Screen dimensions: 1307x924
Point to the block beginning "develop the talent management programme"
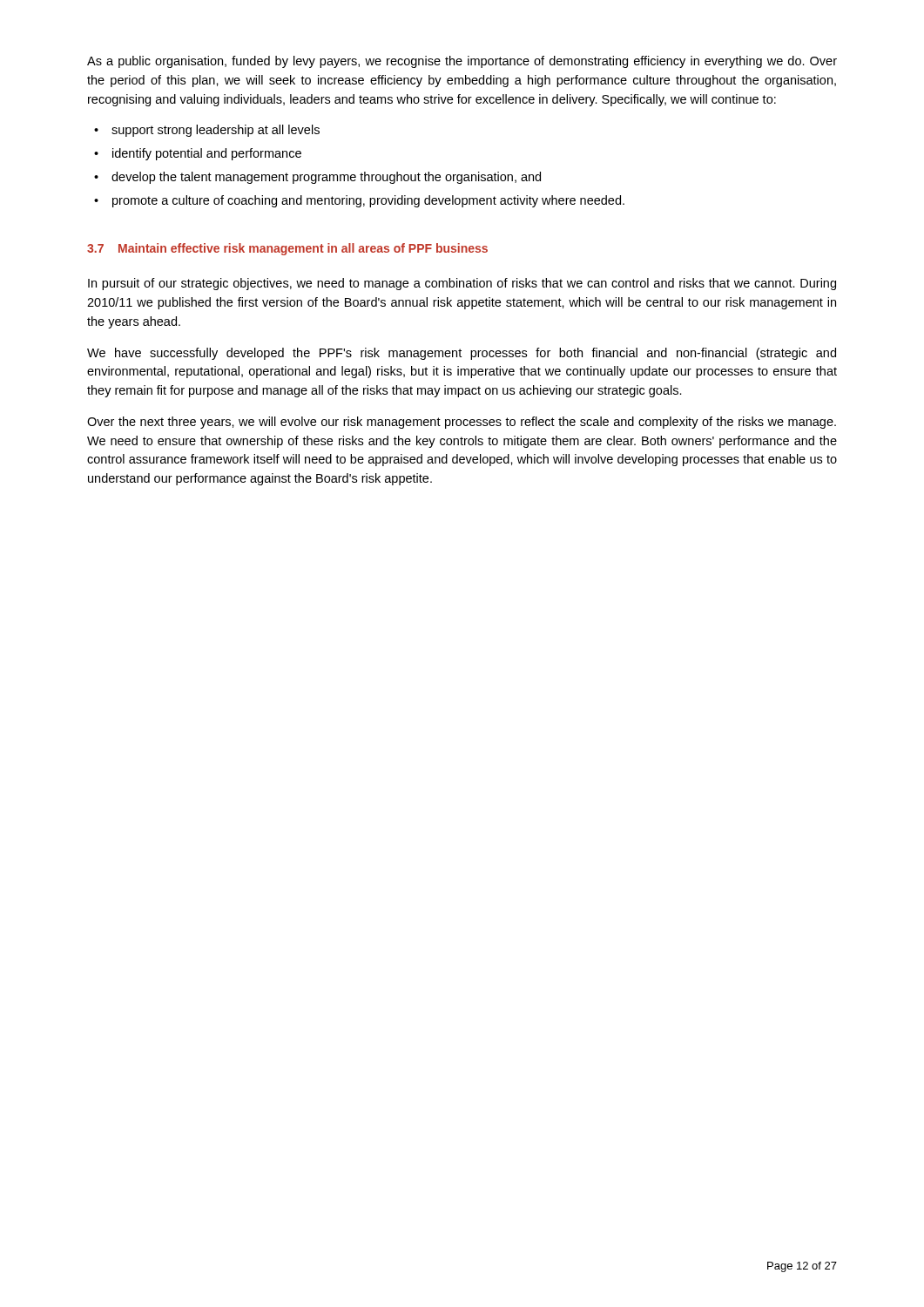point(327,177)
